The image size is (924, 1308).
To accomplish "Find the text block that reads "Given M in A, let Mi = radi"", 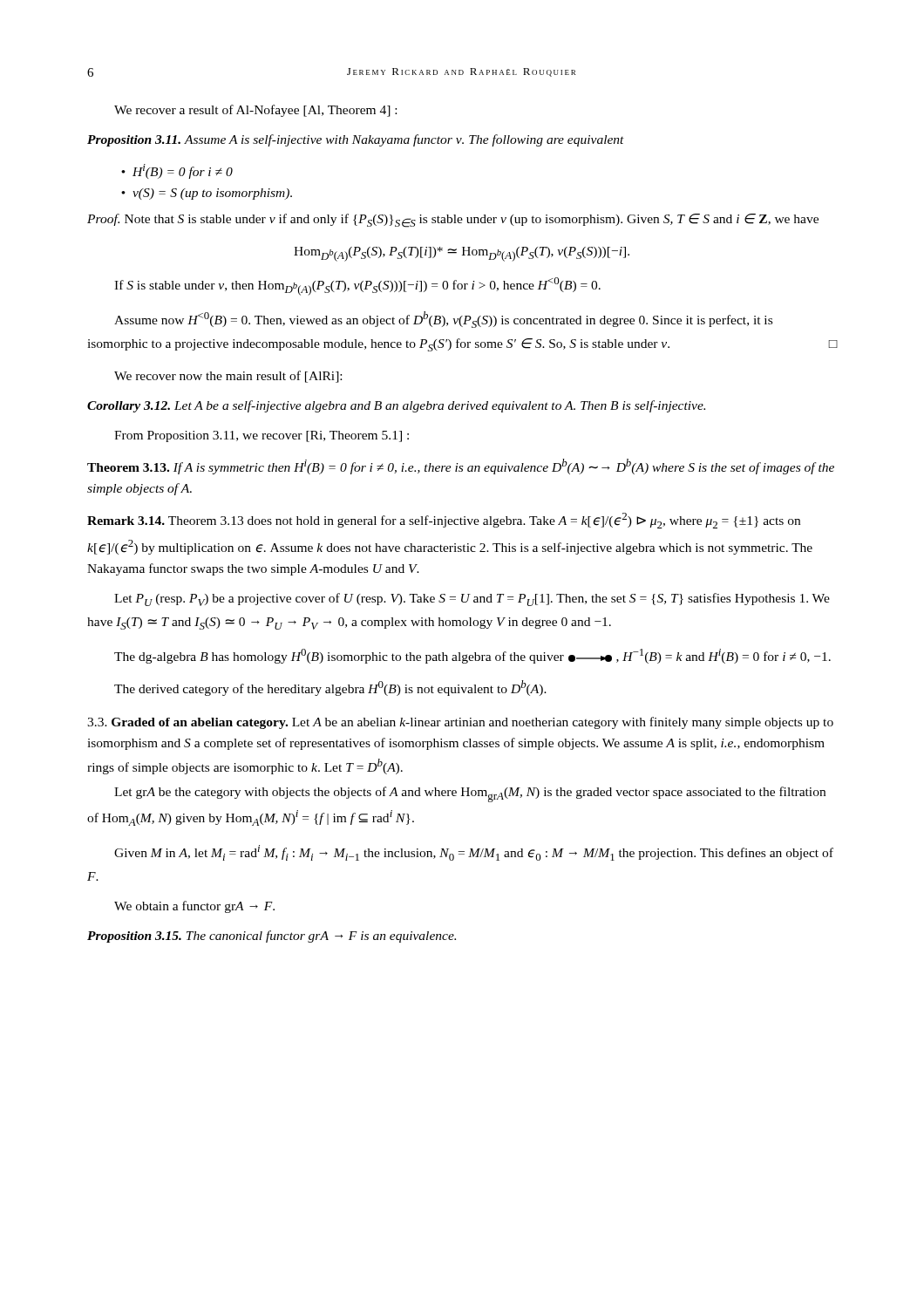I will [x=460, y=863].
